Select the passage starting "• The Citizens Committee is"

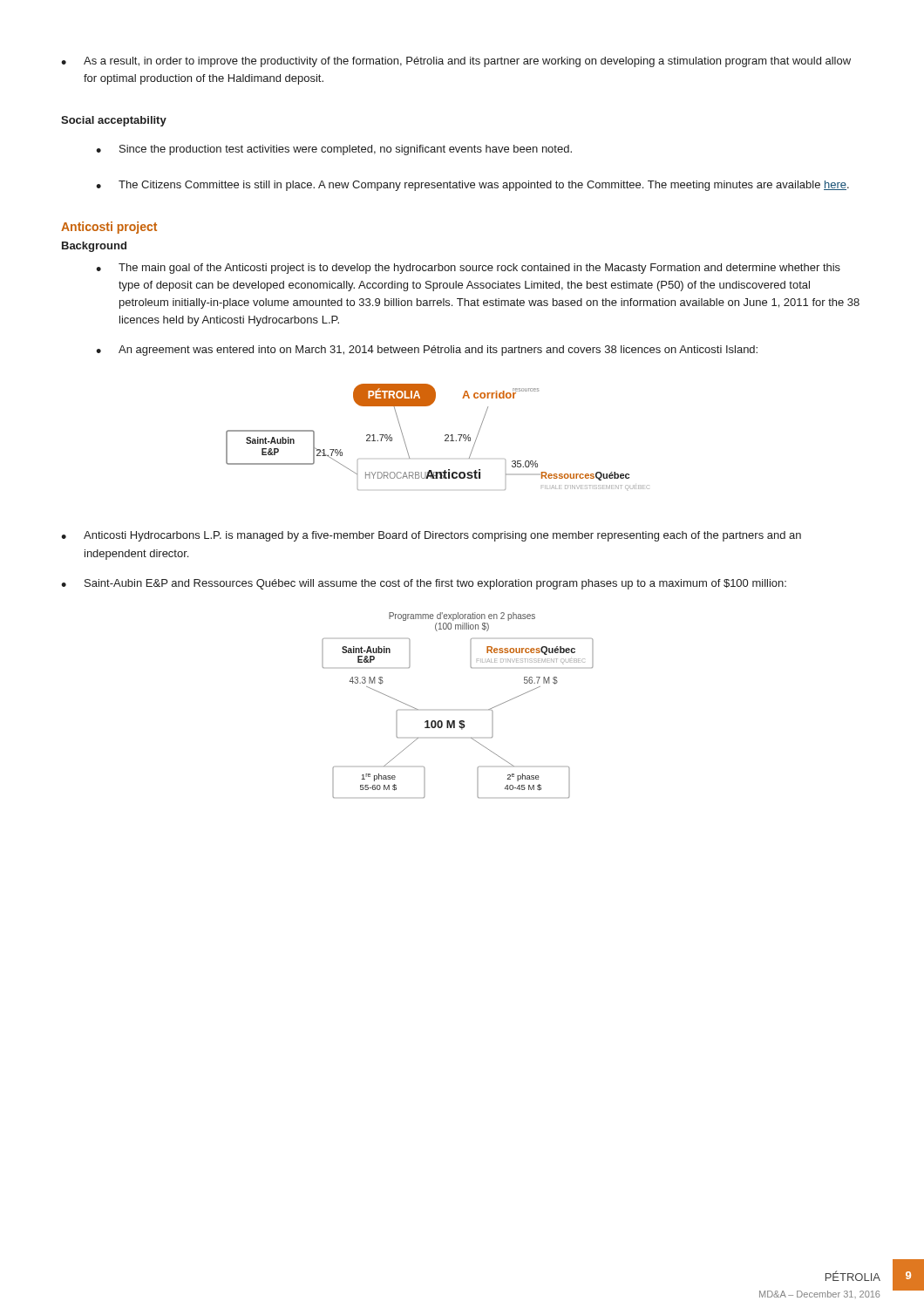coord(479,188)
